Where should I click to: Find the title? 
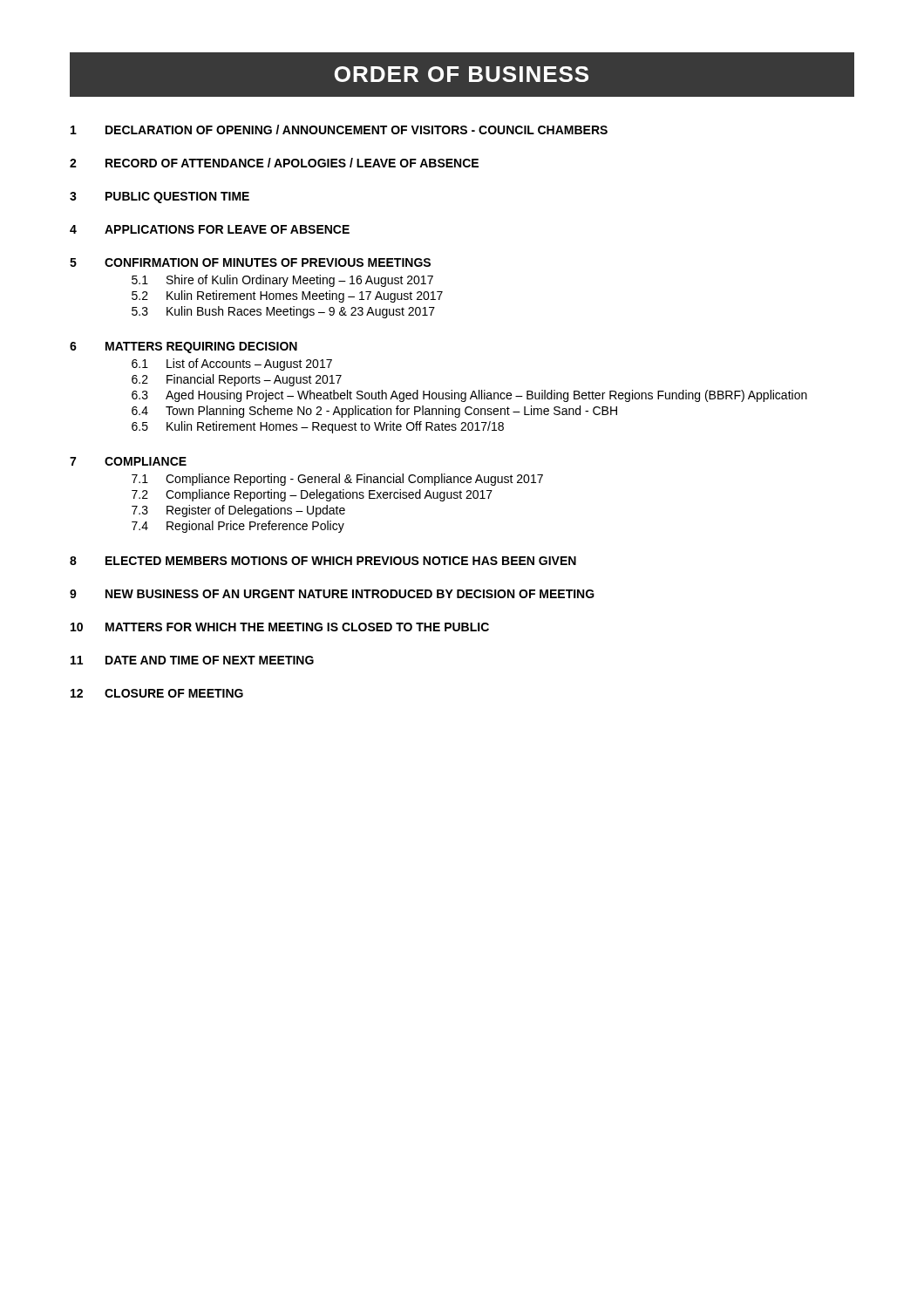pyautogui.click(x=462, y=75)
